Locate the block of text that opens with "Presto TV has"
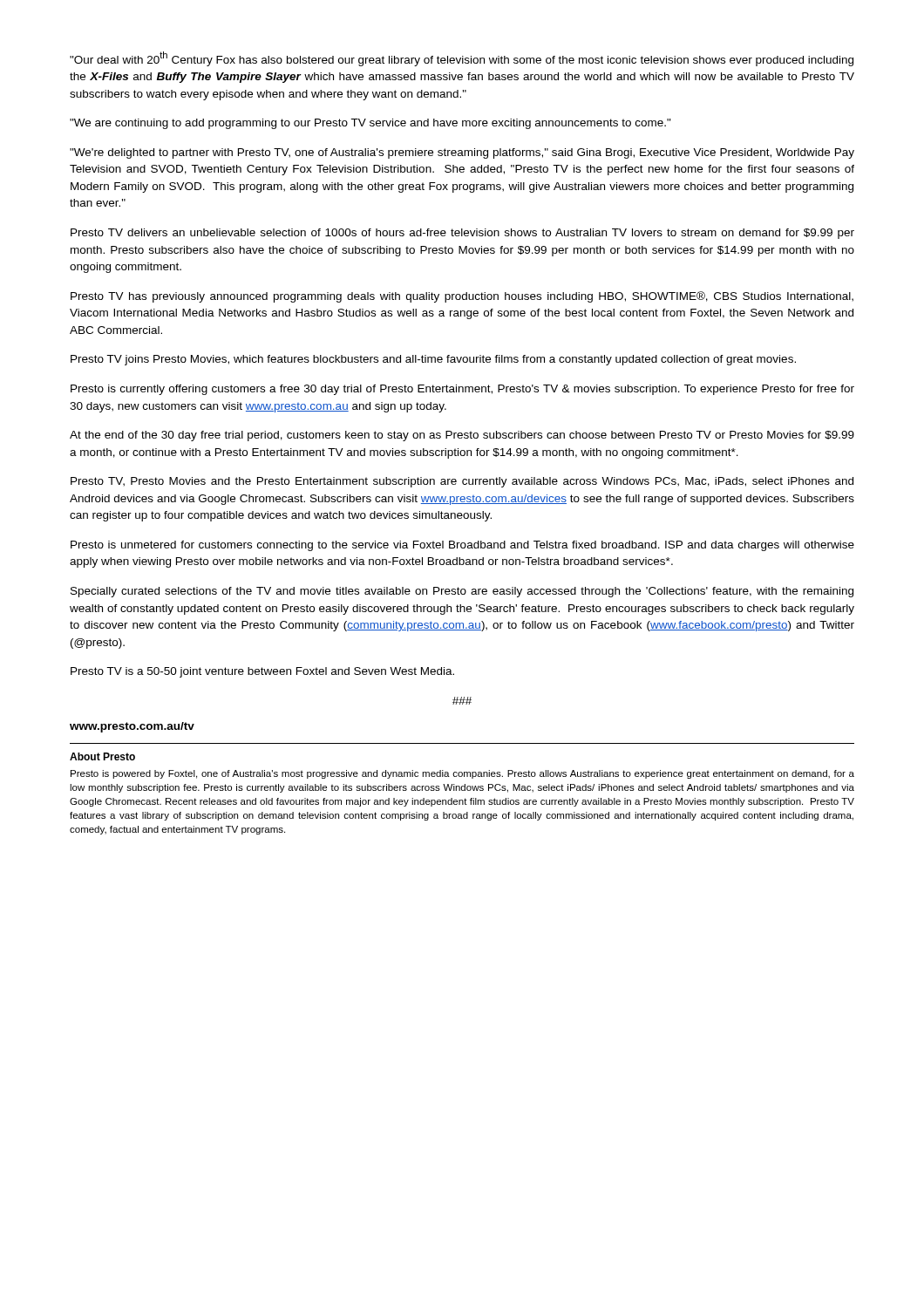The width and height of the screenshot is (924, 1308). click(x=462, y=313)
